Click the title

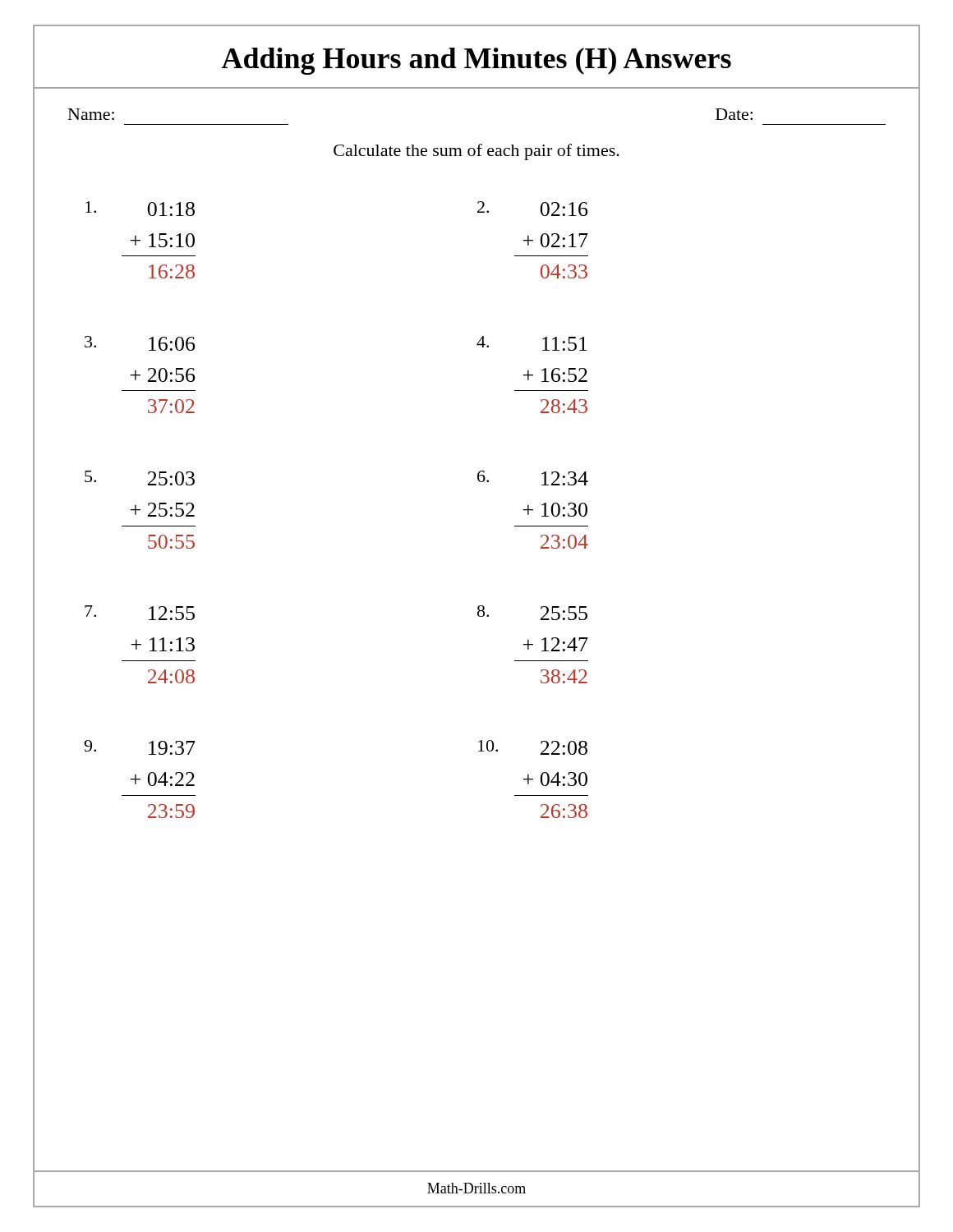(x=476, y=58)
